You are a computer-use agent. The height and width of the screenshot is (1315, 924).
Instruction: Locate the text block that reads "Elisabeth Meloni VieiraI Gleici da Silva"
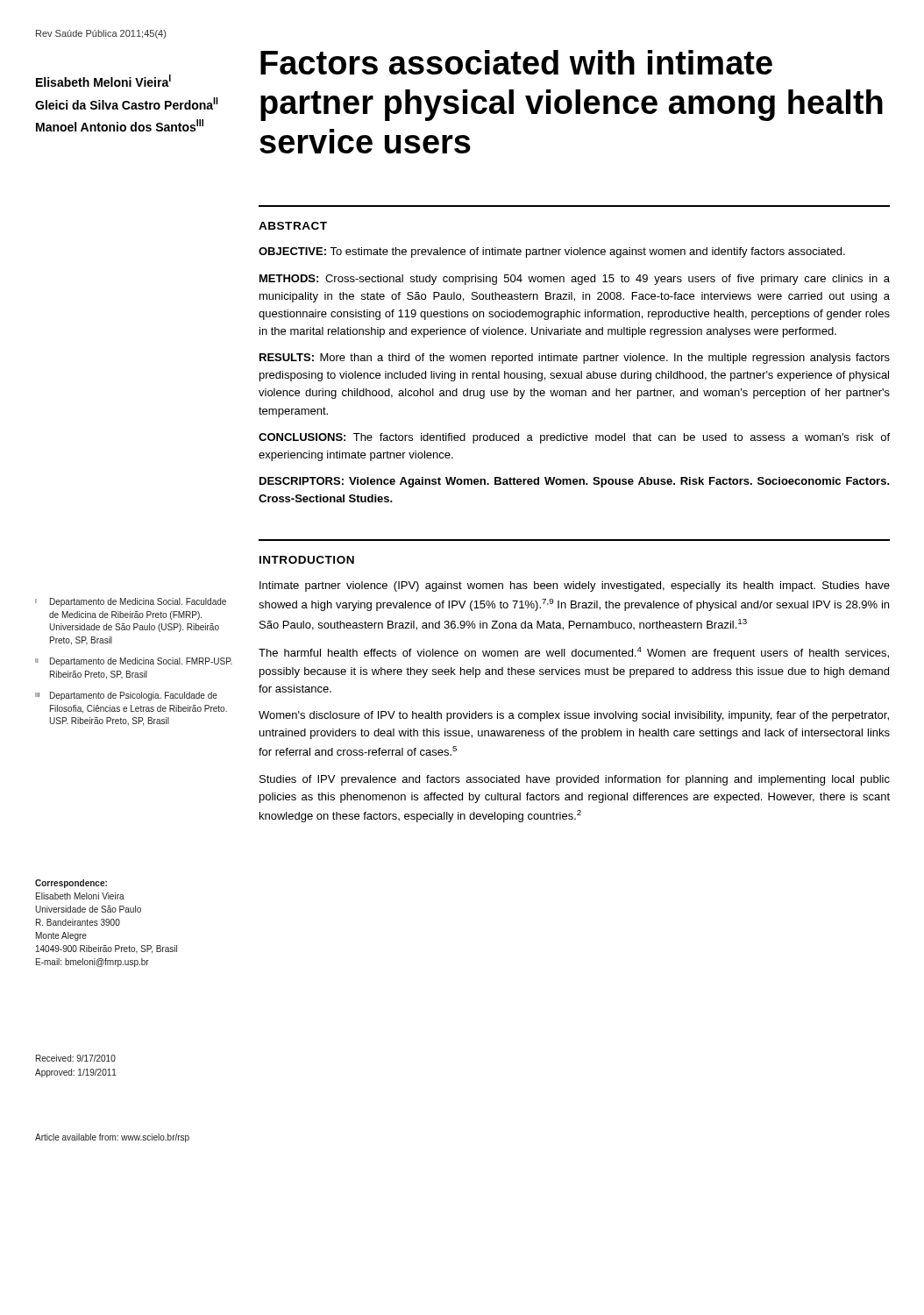(136, 104)
